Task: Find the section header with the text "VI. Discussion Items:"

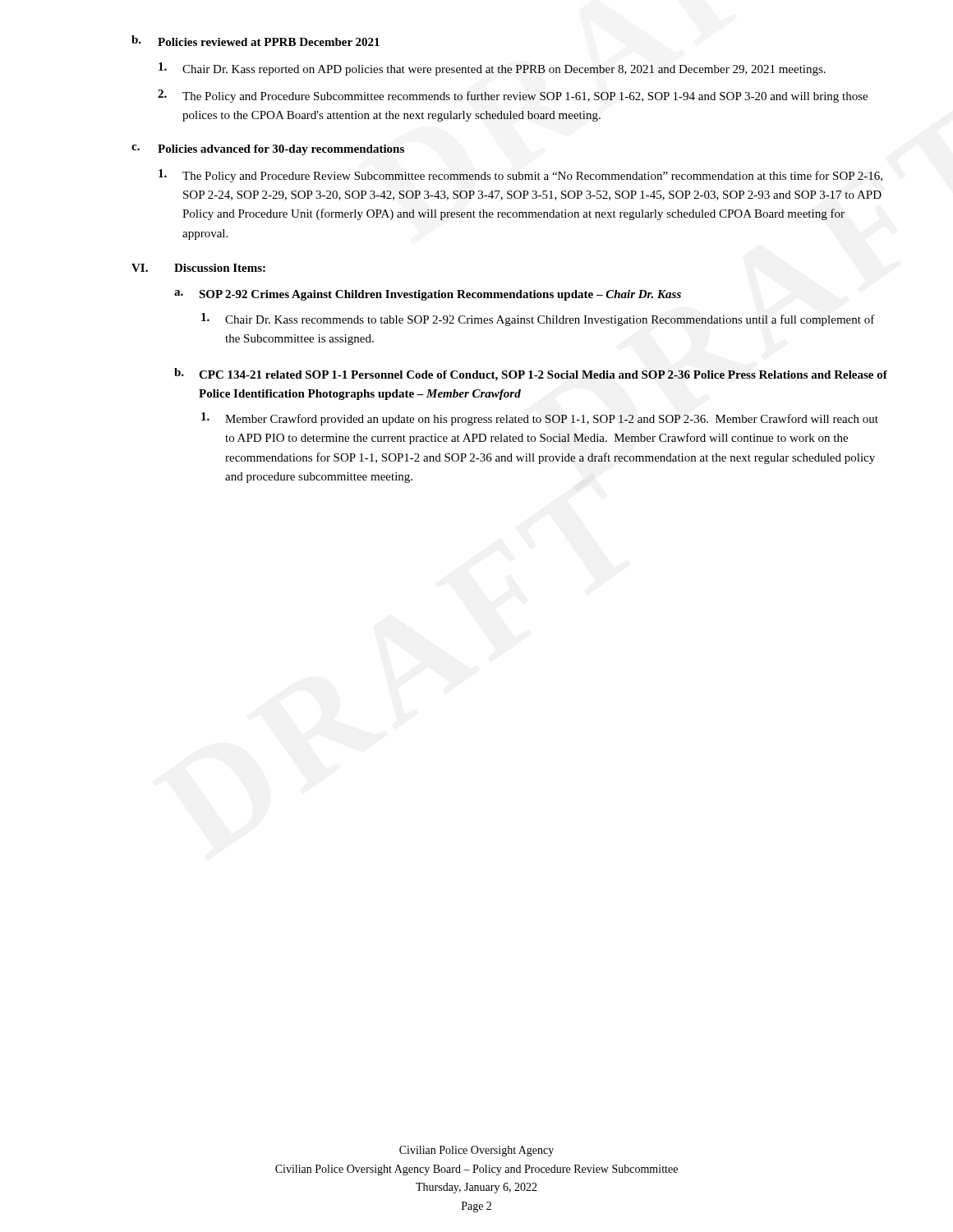Action: [199, 268]
